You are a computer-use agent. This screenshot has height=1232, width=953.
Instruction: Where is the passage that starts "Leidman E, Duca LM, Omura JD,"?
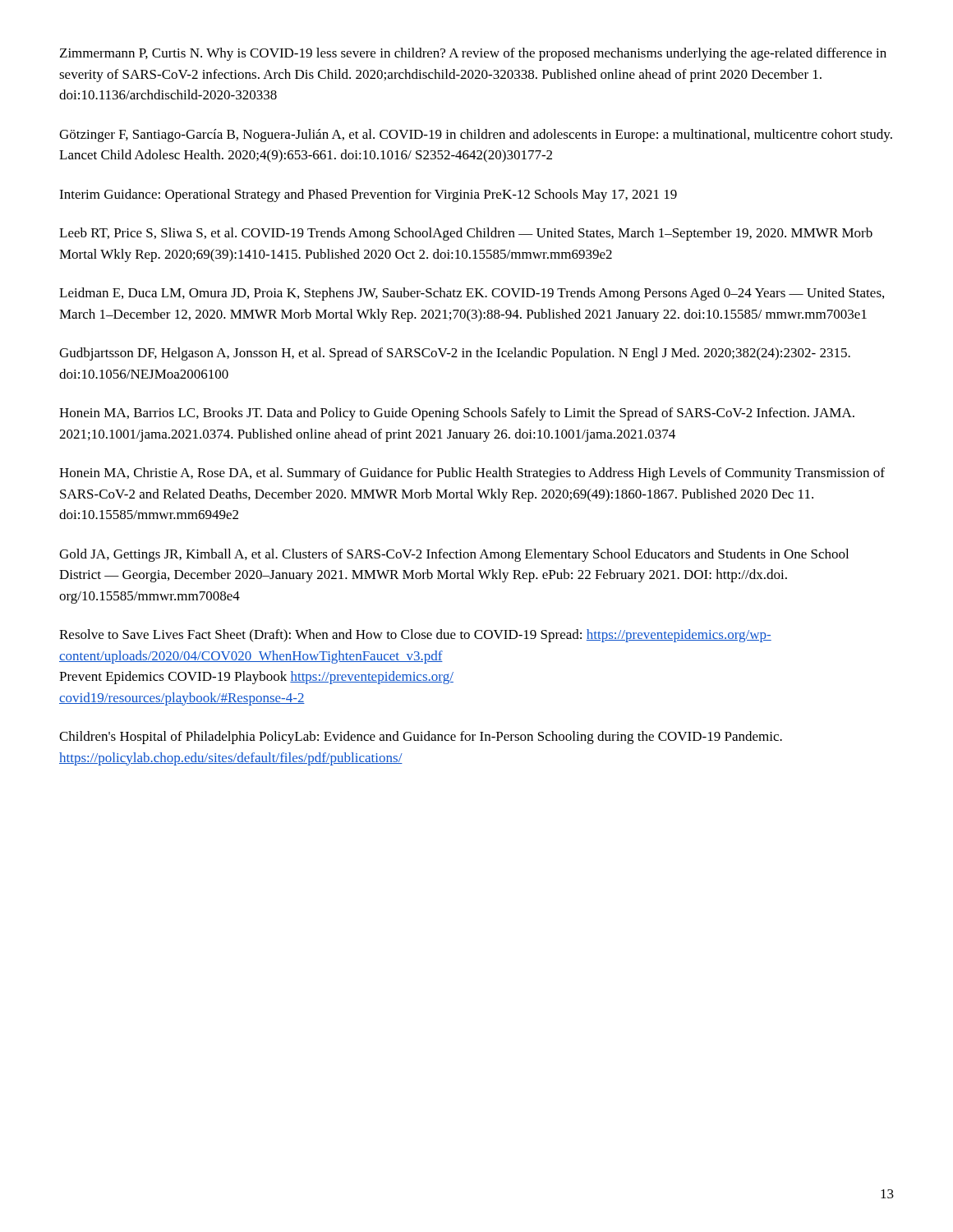472,303
